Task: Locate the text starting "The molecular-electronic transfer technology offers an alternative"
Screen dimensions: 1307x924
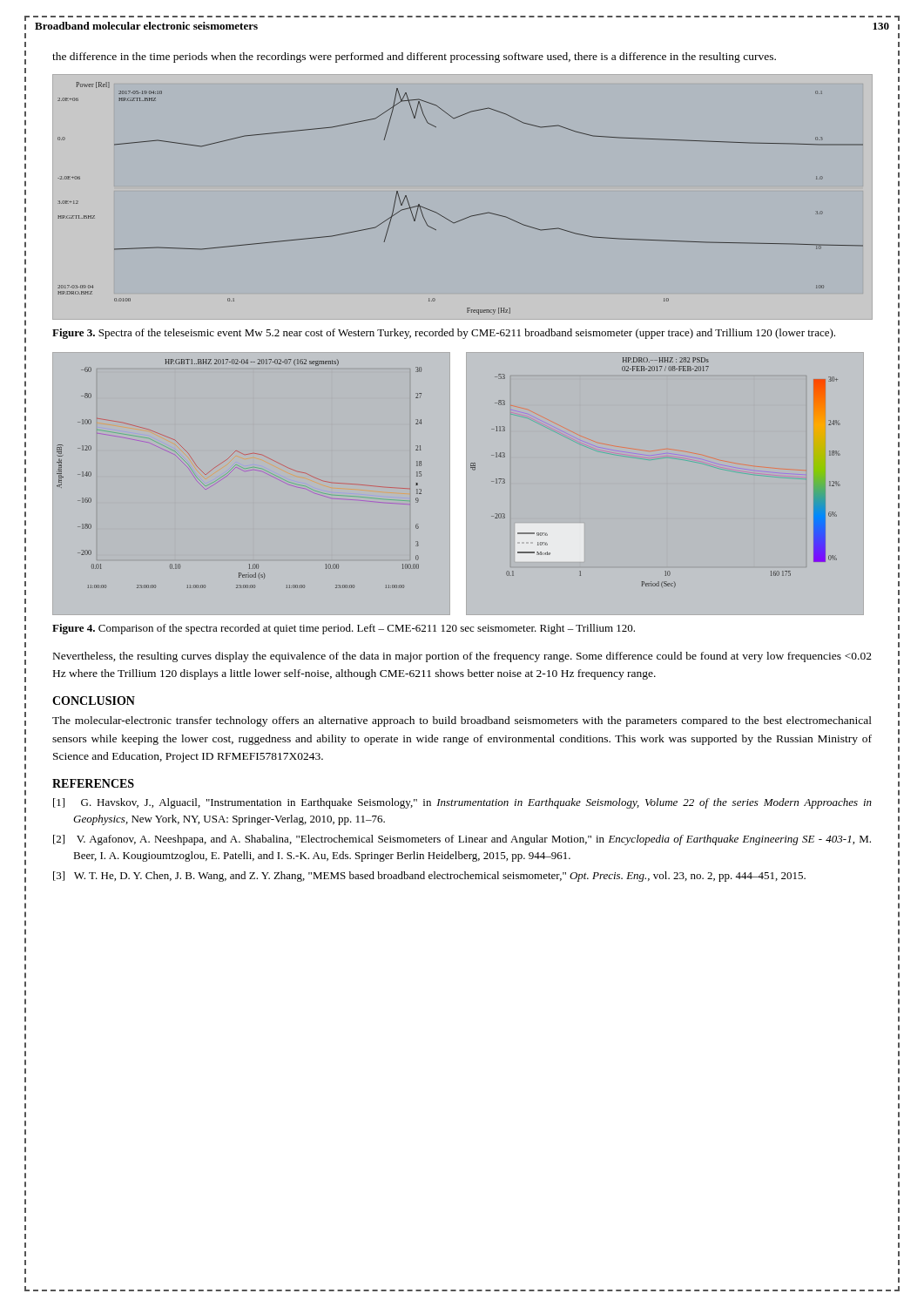Action: point(462,738)
